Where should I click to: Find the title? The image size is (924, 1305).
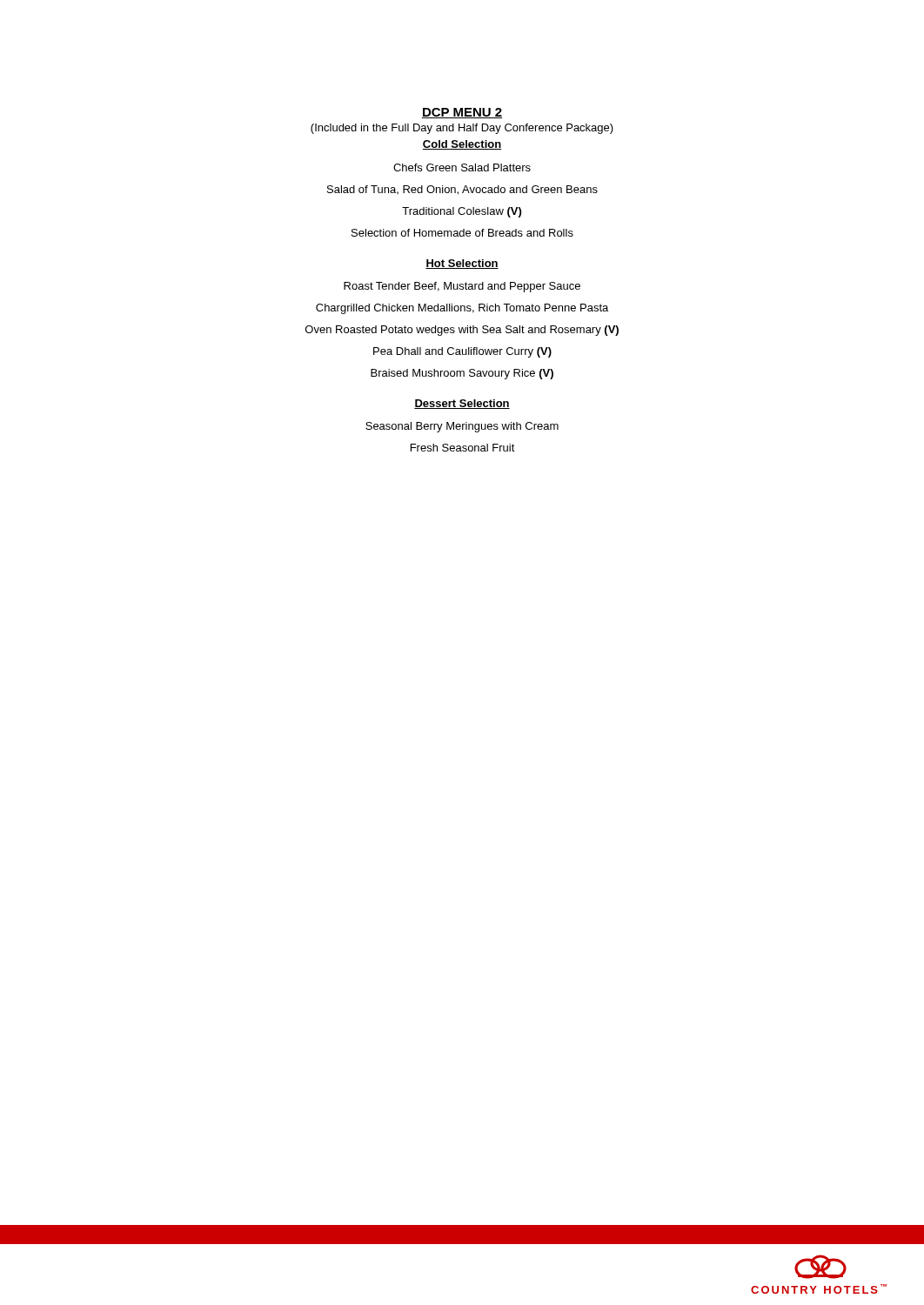(x=462, y=127)
